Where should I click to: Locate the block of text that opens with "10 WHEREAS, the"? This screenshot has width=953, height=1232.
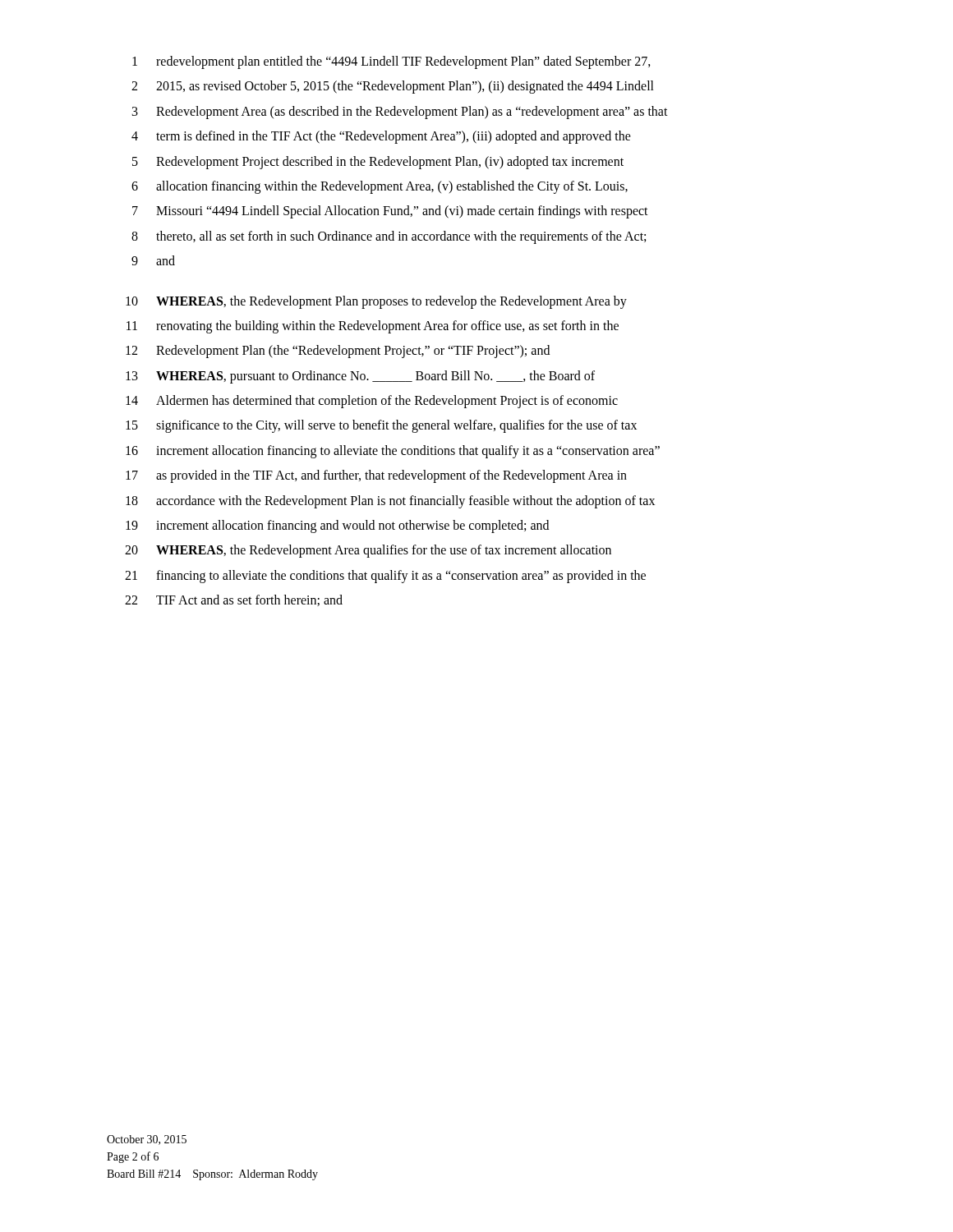[x=489, y=301]
